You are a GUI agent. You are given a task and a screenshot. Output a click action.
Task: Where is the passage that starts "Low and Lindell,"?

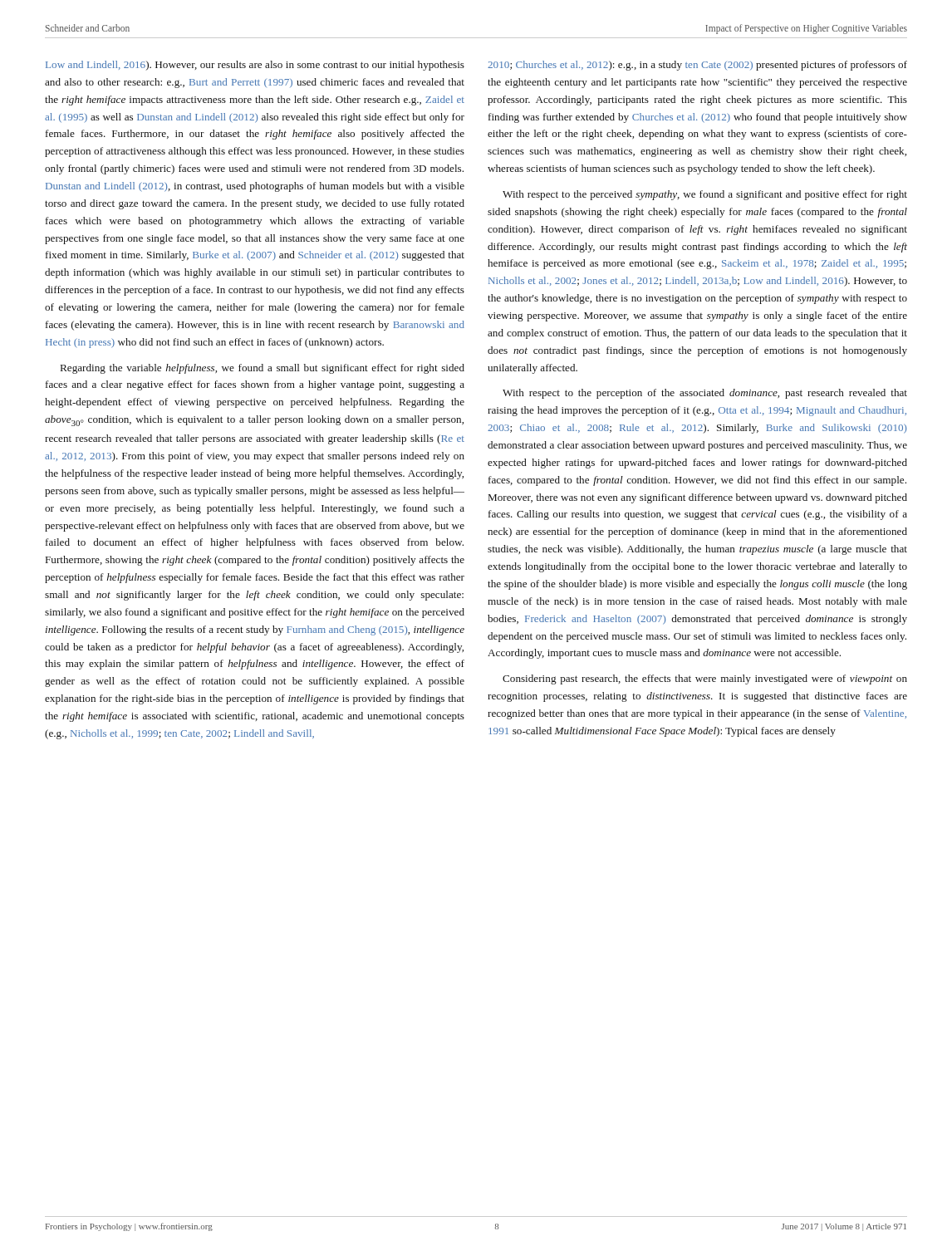click(x=255, y=399)
